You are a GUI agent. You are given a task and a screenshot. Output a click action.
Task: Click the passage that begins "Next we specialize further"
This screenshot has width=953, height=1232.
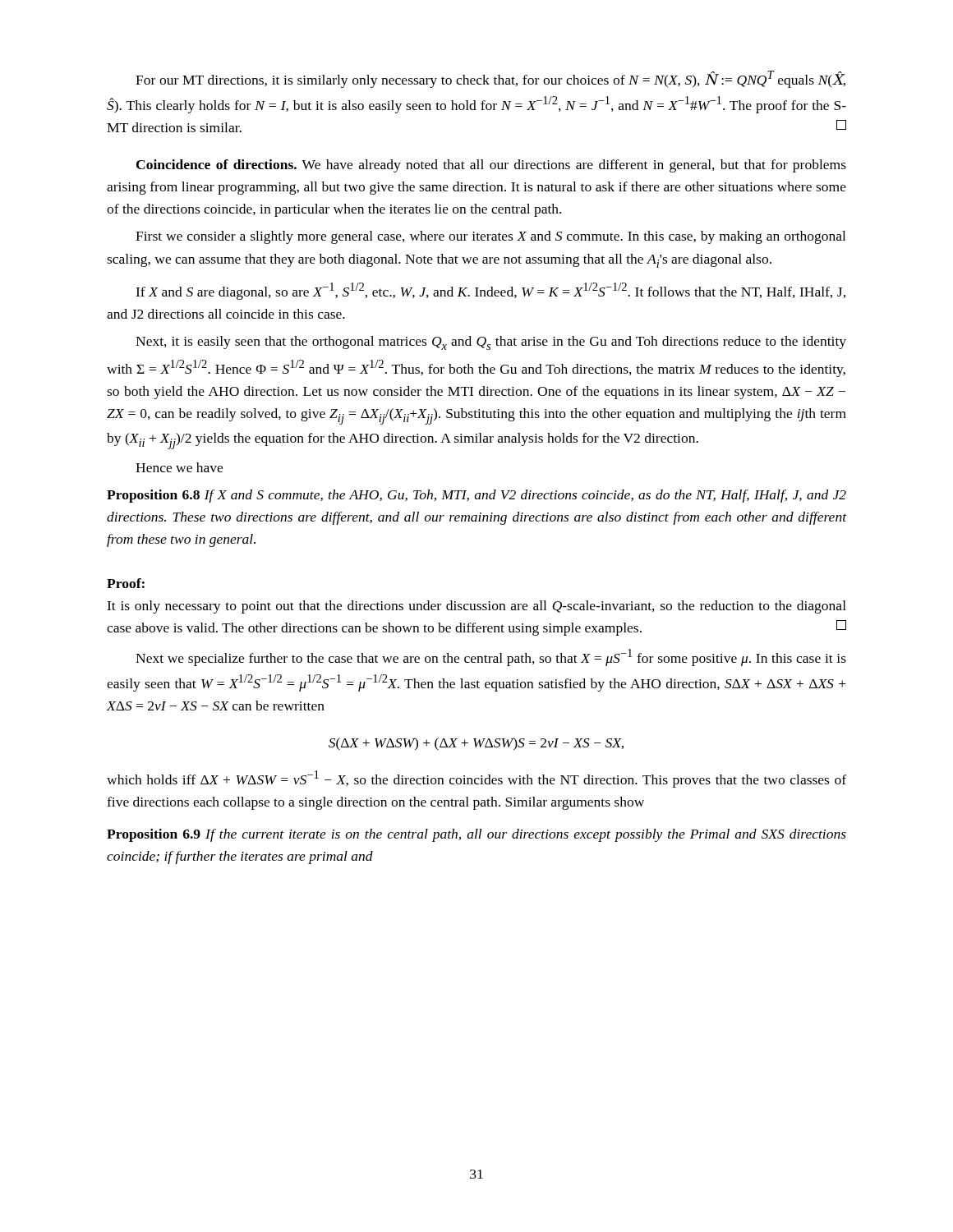tap(476, 680)
